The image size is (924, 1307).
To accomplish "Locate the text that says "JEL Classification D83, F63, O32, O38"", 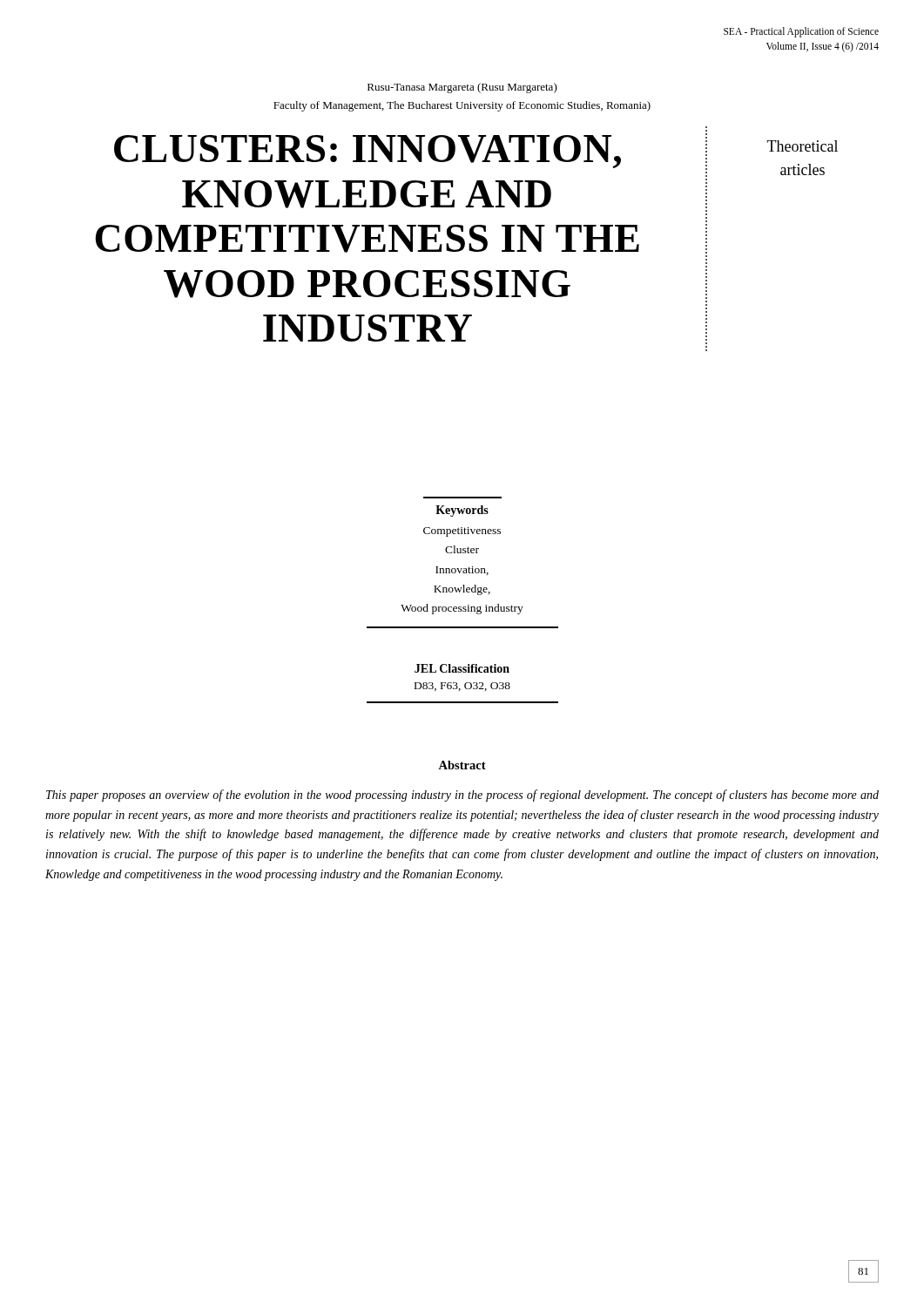I will click(462, 683).
